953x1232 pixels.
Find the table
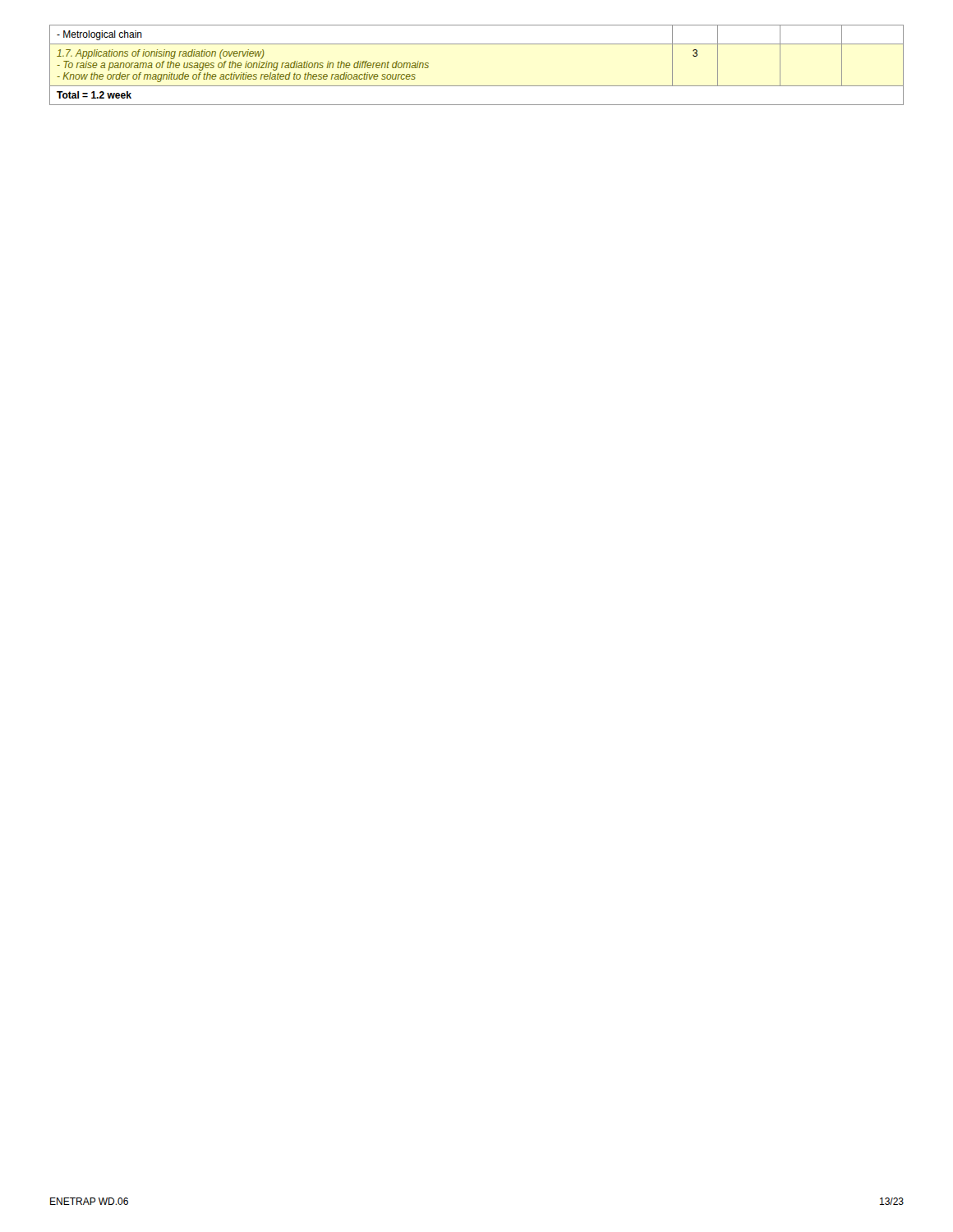coord(476,65)
